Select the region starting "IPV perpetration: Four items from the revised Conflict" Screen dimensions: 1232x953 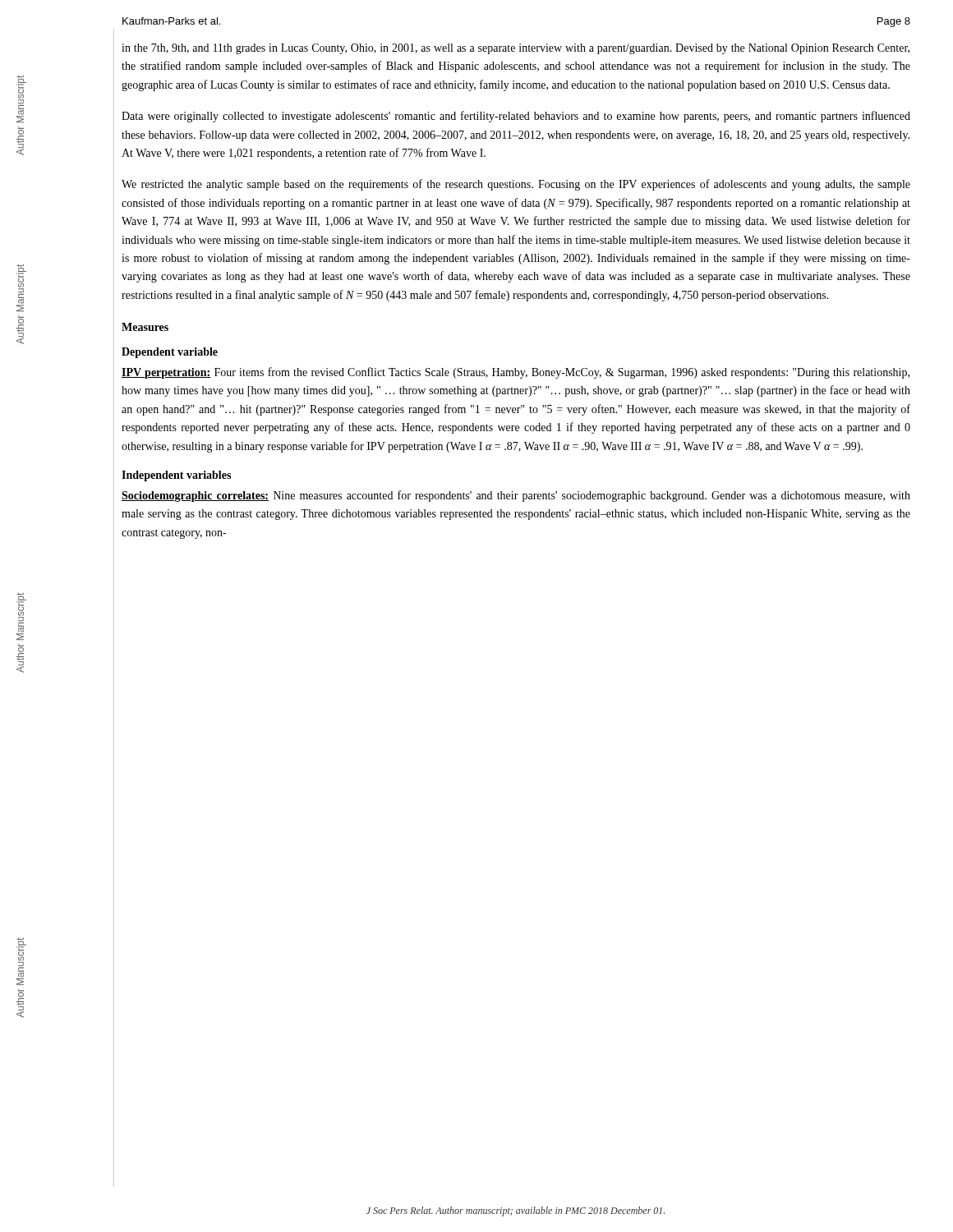point(516,409)
